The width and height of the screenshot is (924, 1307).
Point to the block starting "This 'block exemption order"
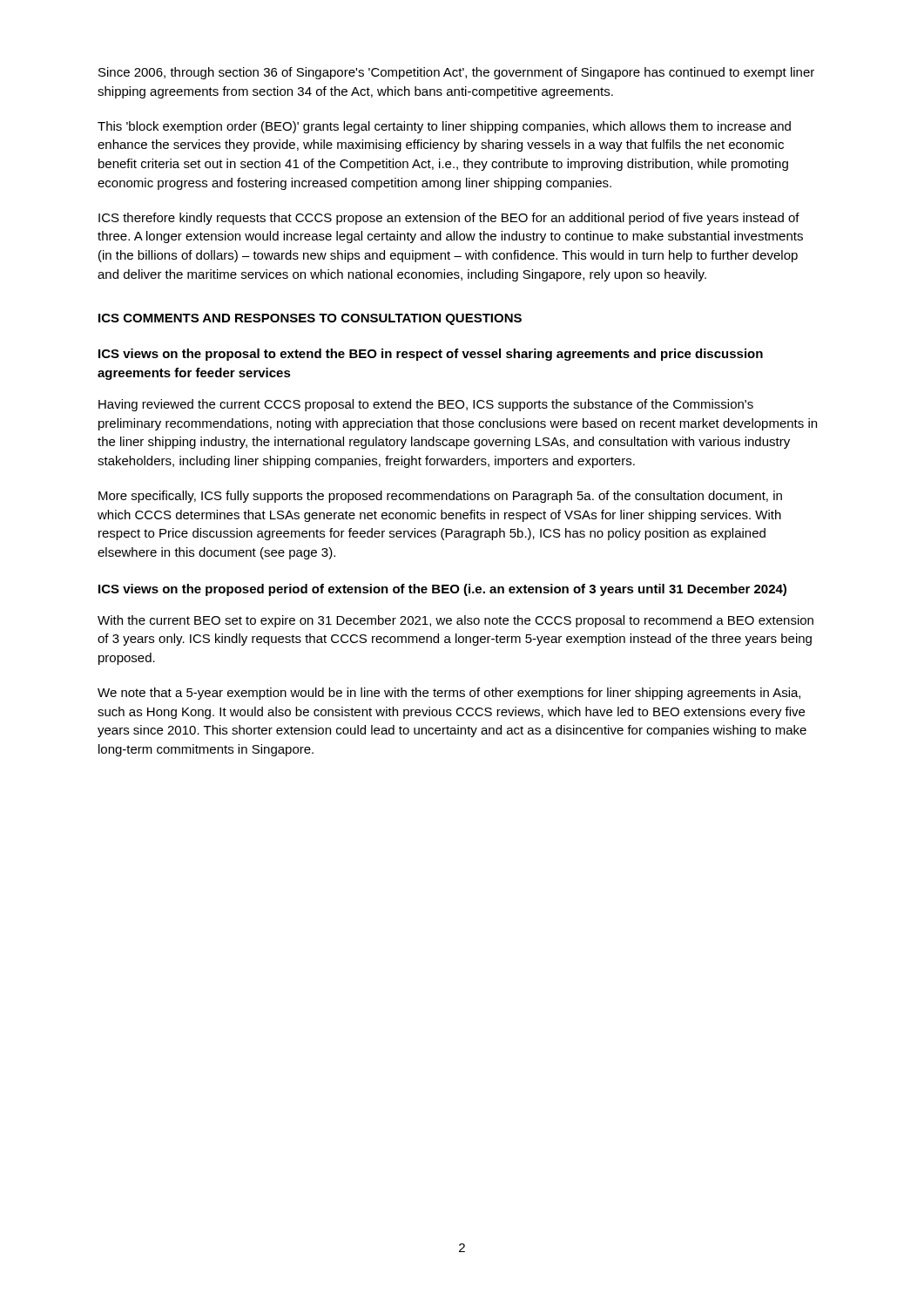point(445,154)
